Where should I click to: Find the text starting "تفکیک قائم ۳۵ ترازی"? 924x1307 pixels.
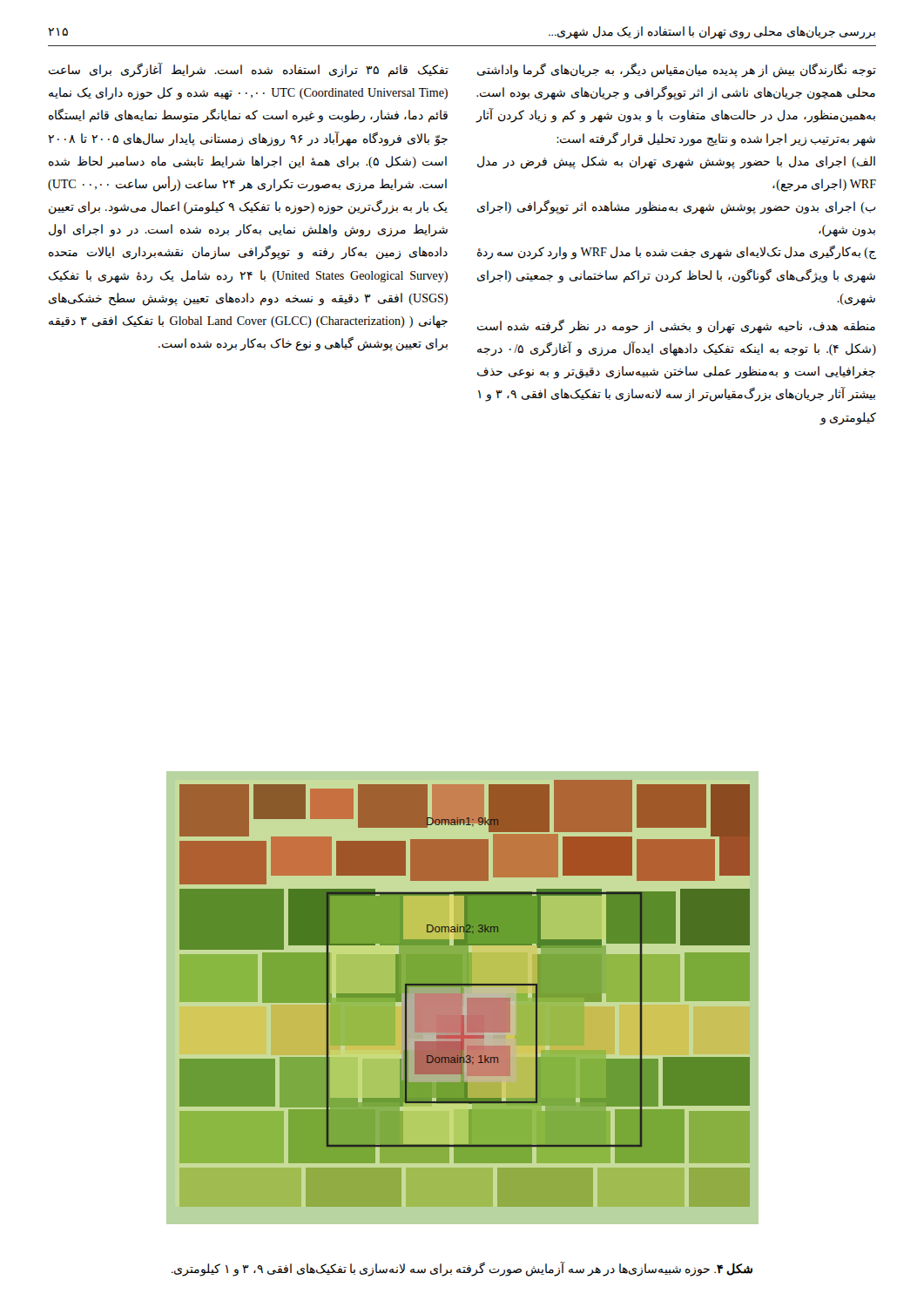click(248, 207)
